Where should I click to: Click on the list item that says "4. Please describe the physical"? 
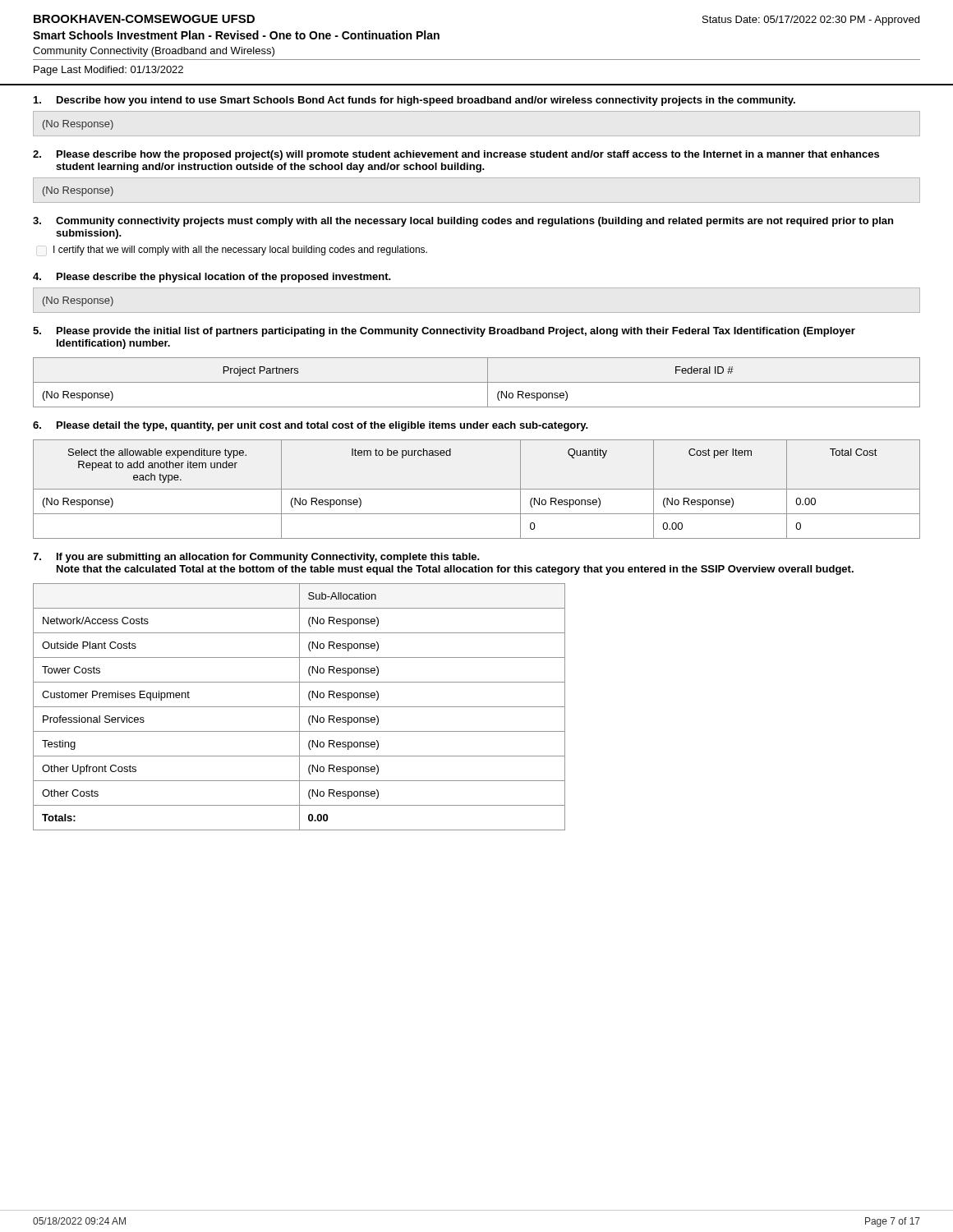tap(212, 276)
